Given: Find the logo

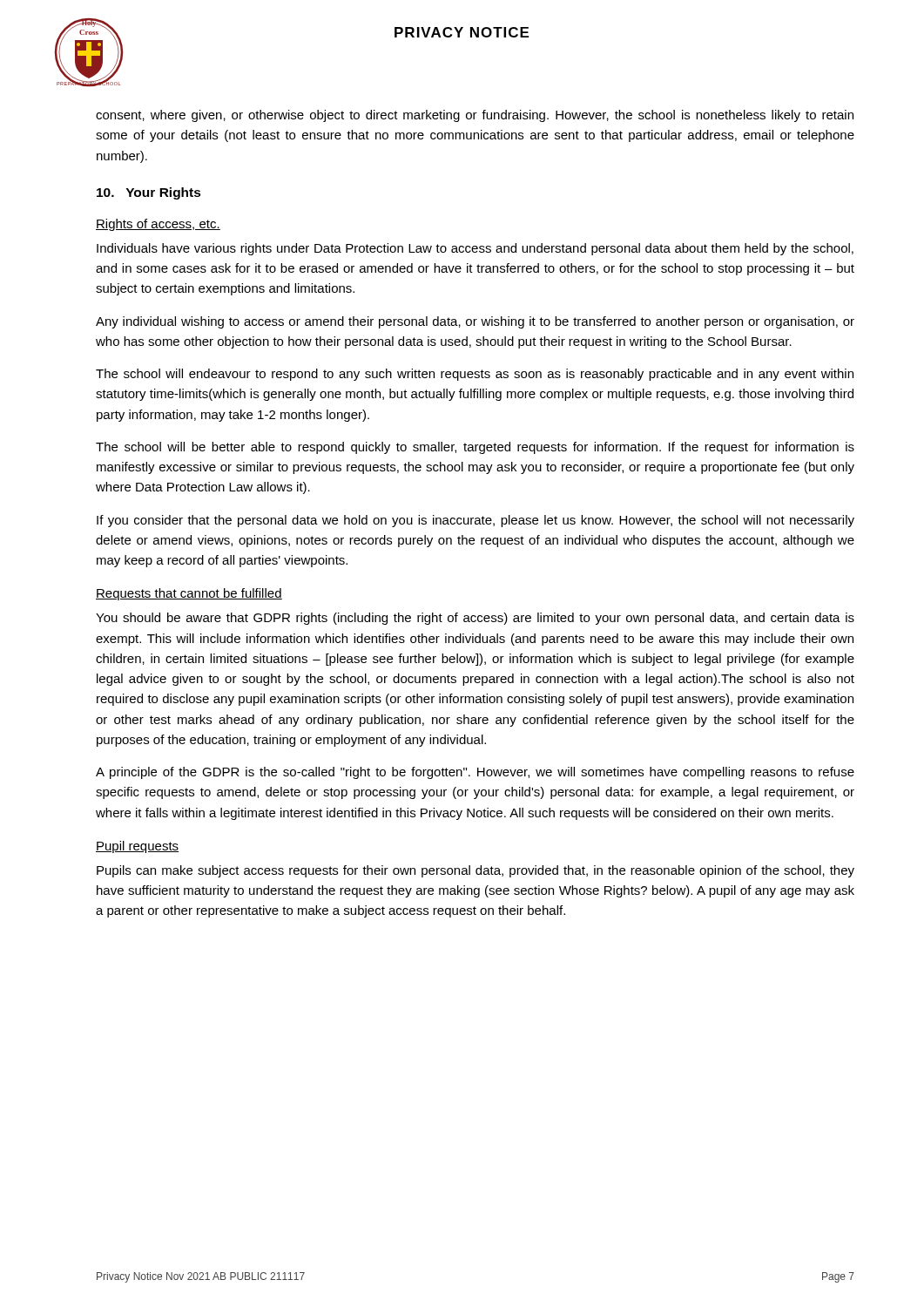Looking at the screenshot, I should [x=89, y=53].
